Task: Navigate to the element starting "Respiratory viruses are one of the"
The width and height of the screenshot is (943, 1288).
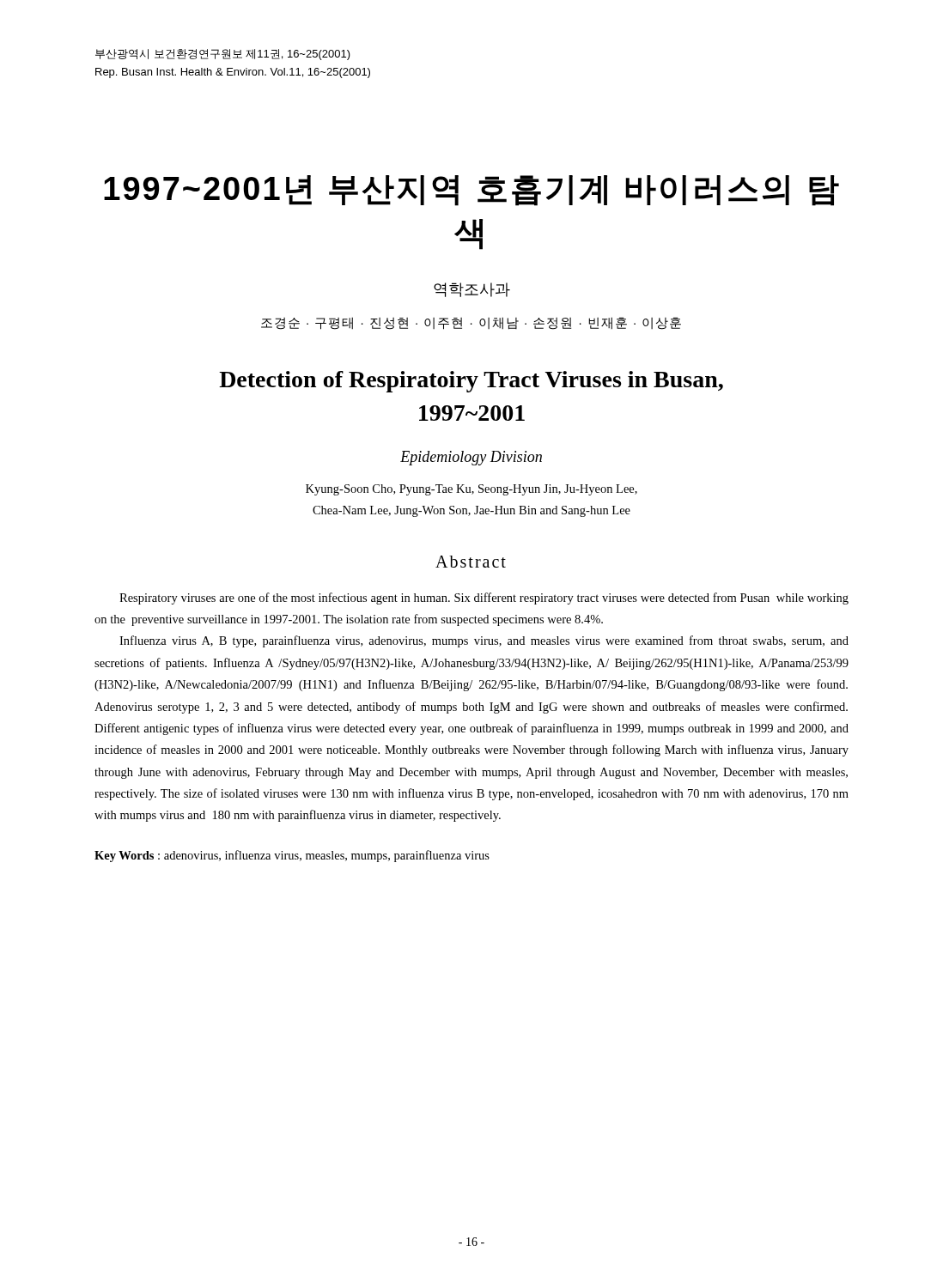Action: coord(472,707)
